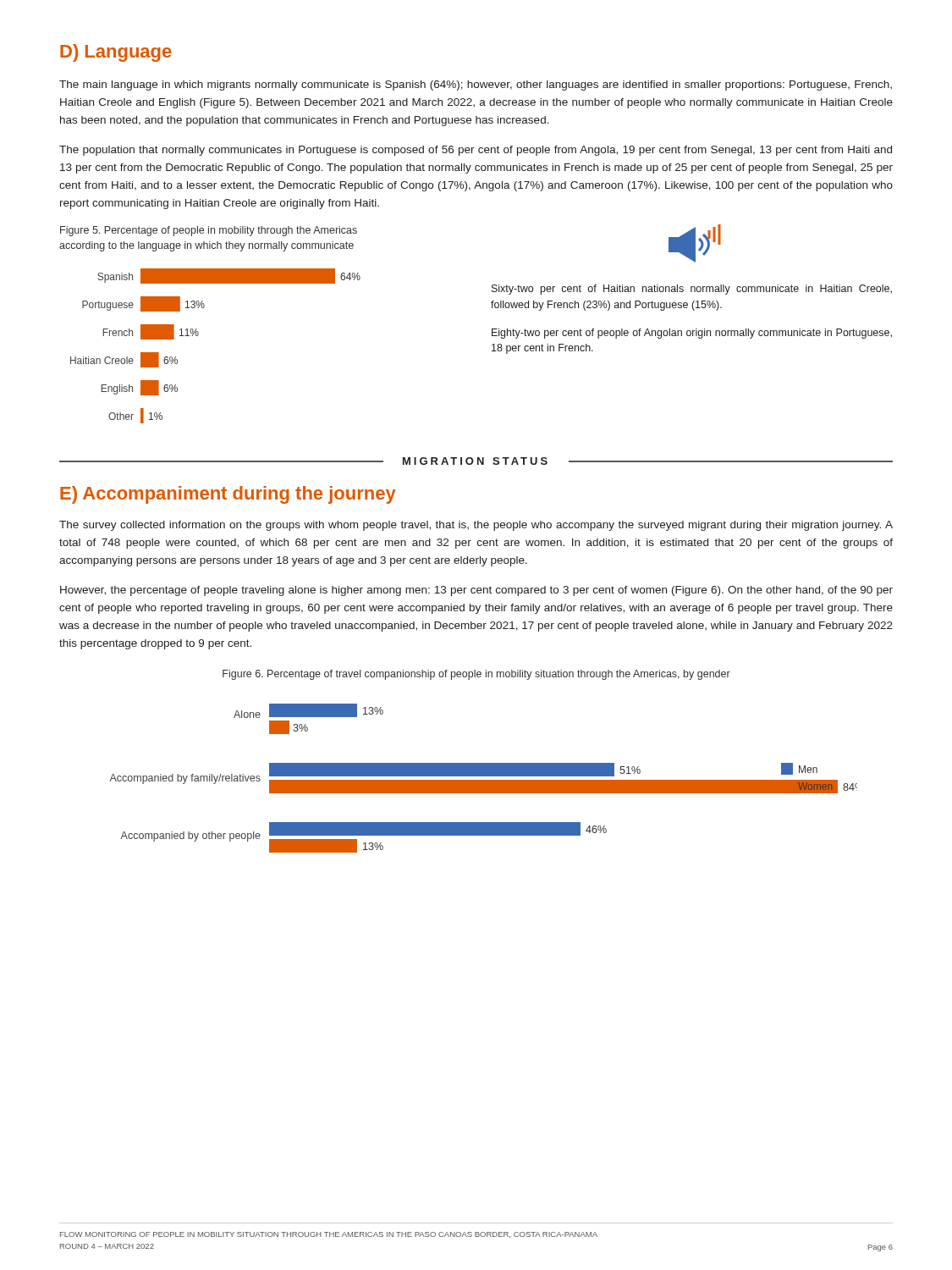Locate the bar chart
Viewport: 952px width, 1270px height.
click(x=262, y=350)
